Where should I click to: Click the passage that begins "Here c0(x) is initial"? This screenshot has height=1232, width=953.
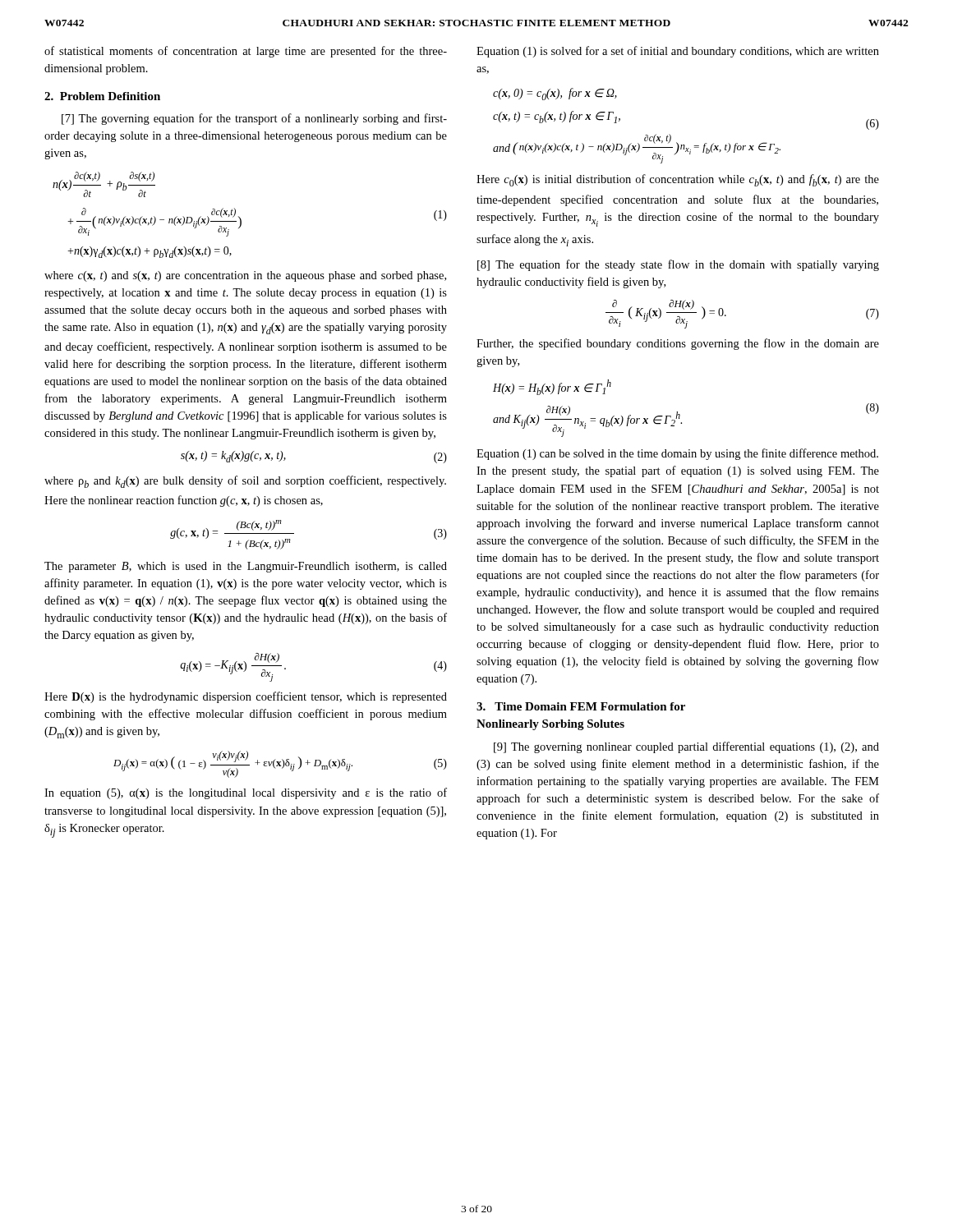[x=678, y=231]
